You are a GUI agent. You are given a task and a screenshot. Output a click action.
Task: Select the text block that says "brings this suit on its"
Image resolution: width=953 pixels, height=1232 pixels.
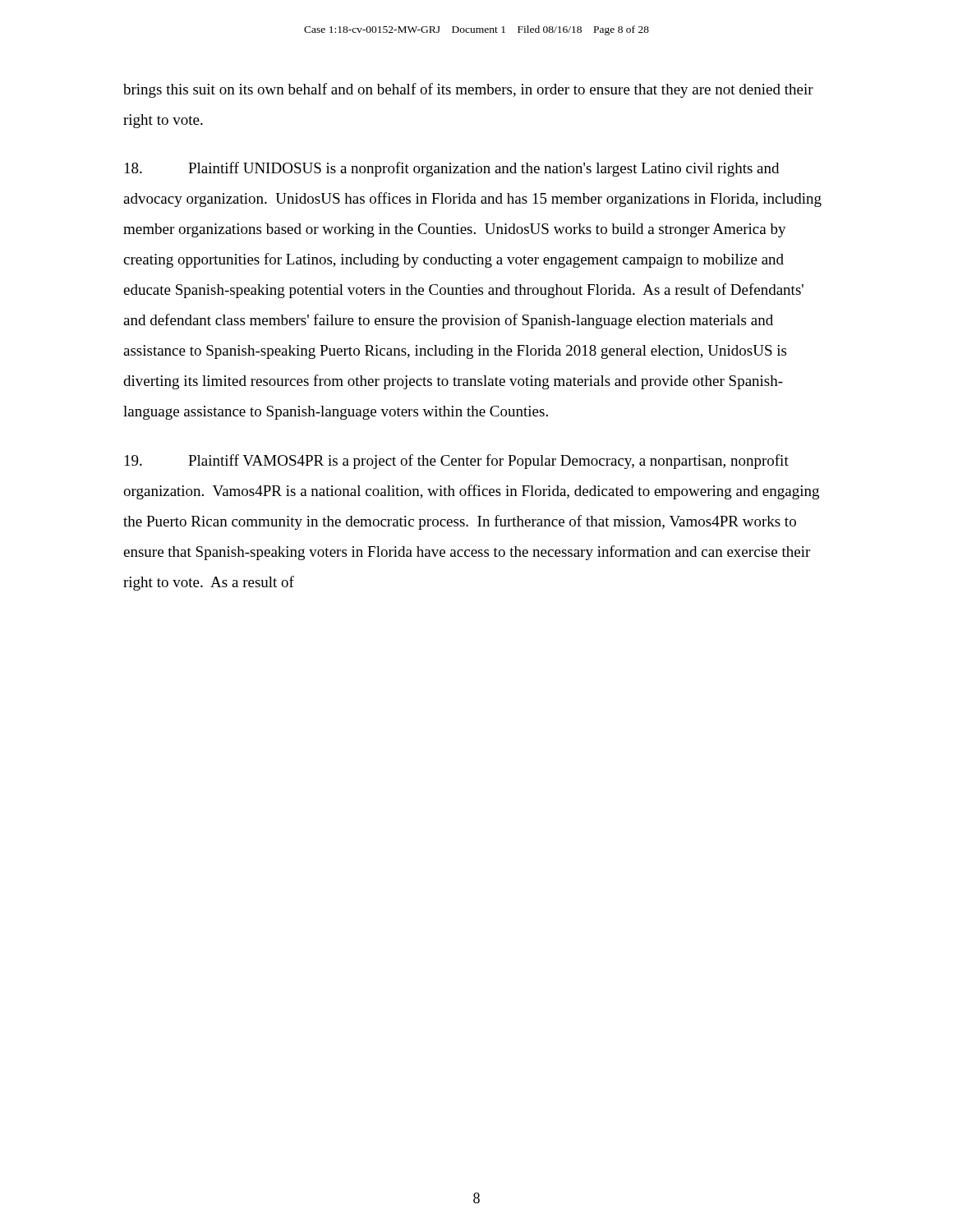click(468, 104)
